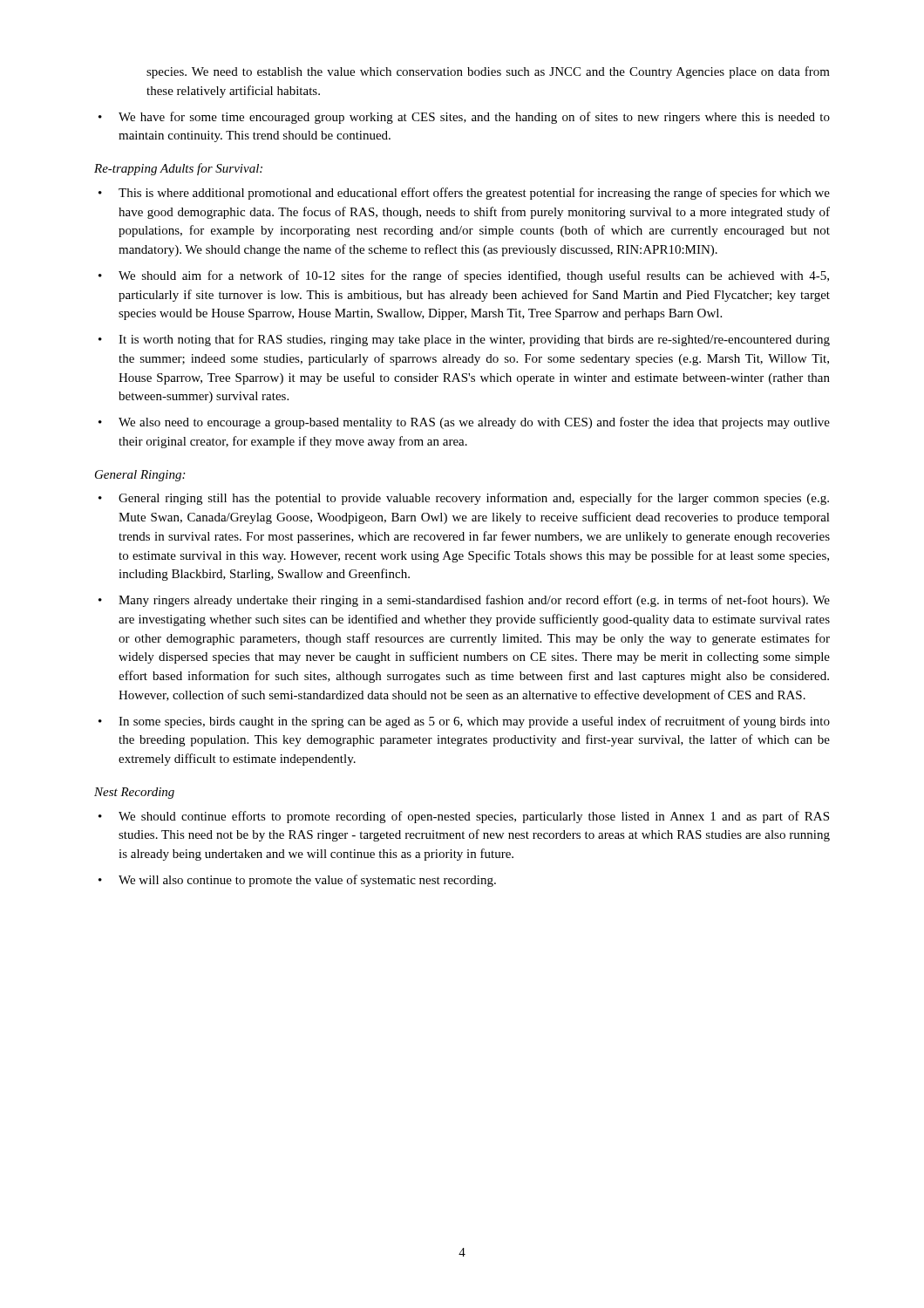
Task: Navigate to the block starting "In some species, birds"
Action: [474, 740]
